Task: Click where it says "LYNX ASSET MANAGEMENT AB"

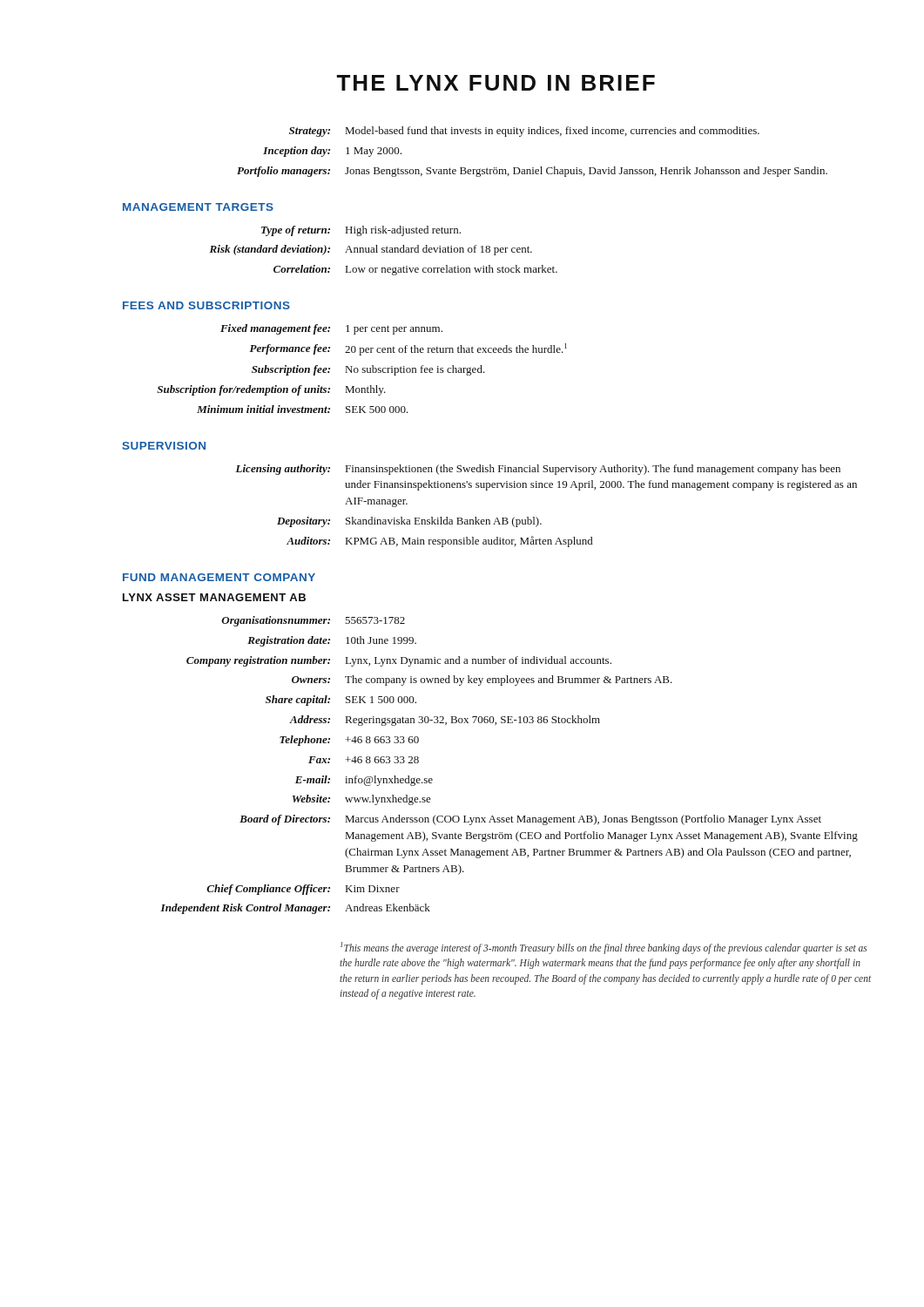Action: tap(214, 597)
